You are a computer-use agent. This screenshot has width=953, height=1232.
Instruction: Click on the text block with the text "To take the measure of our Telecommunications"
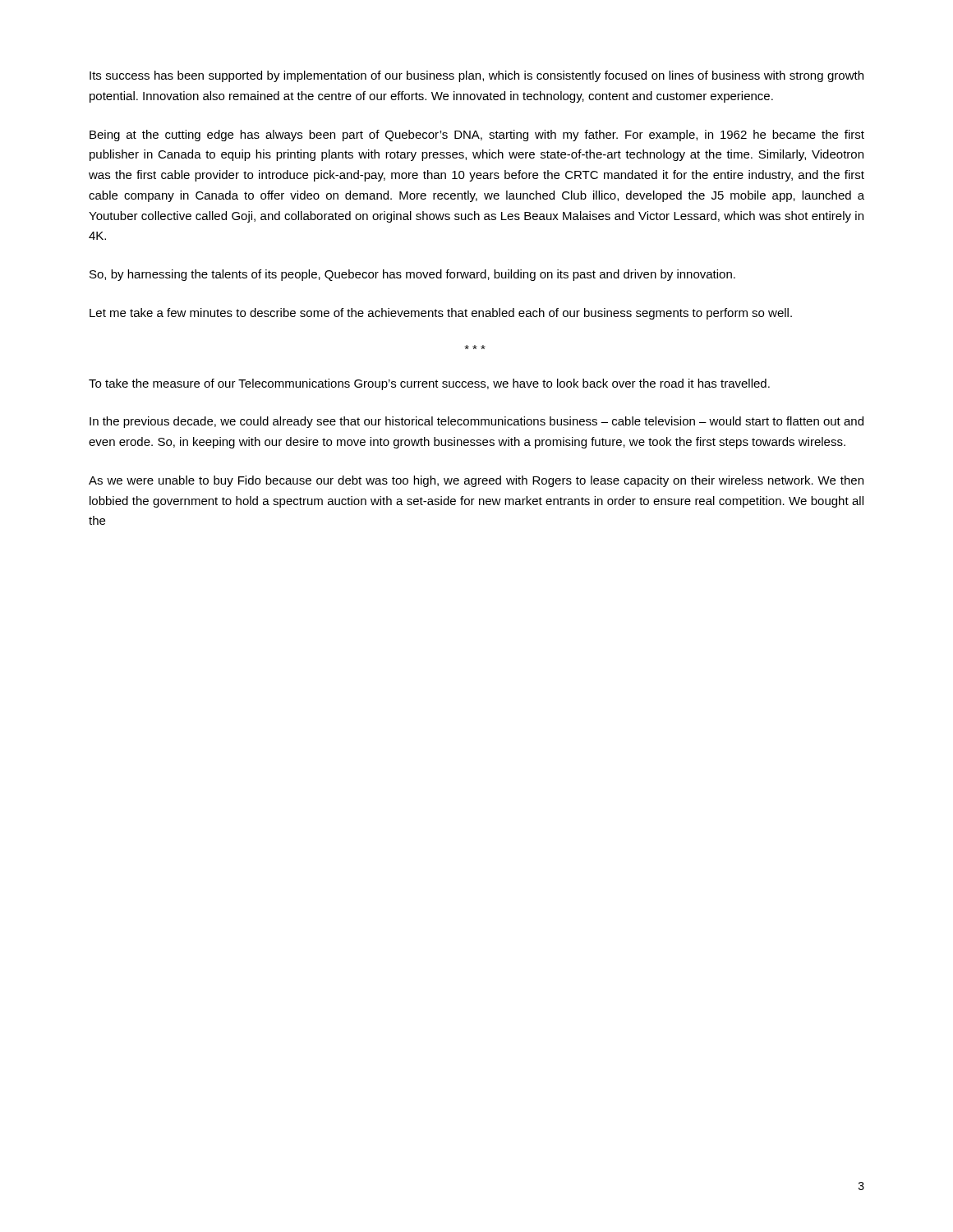pos(430,383)
